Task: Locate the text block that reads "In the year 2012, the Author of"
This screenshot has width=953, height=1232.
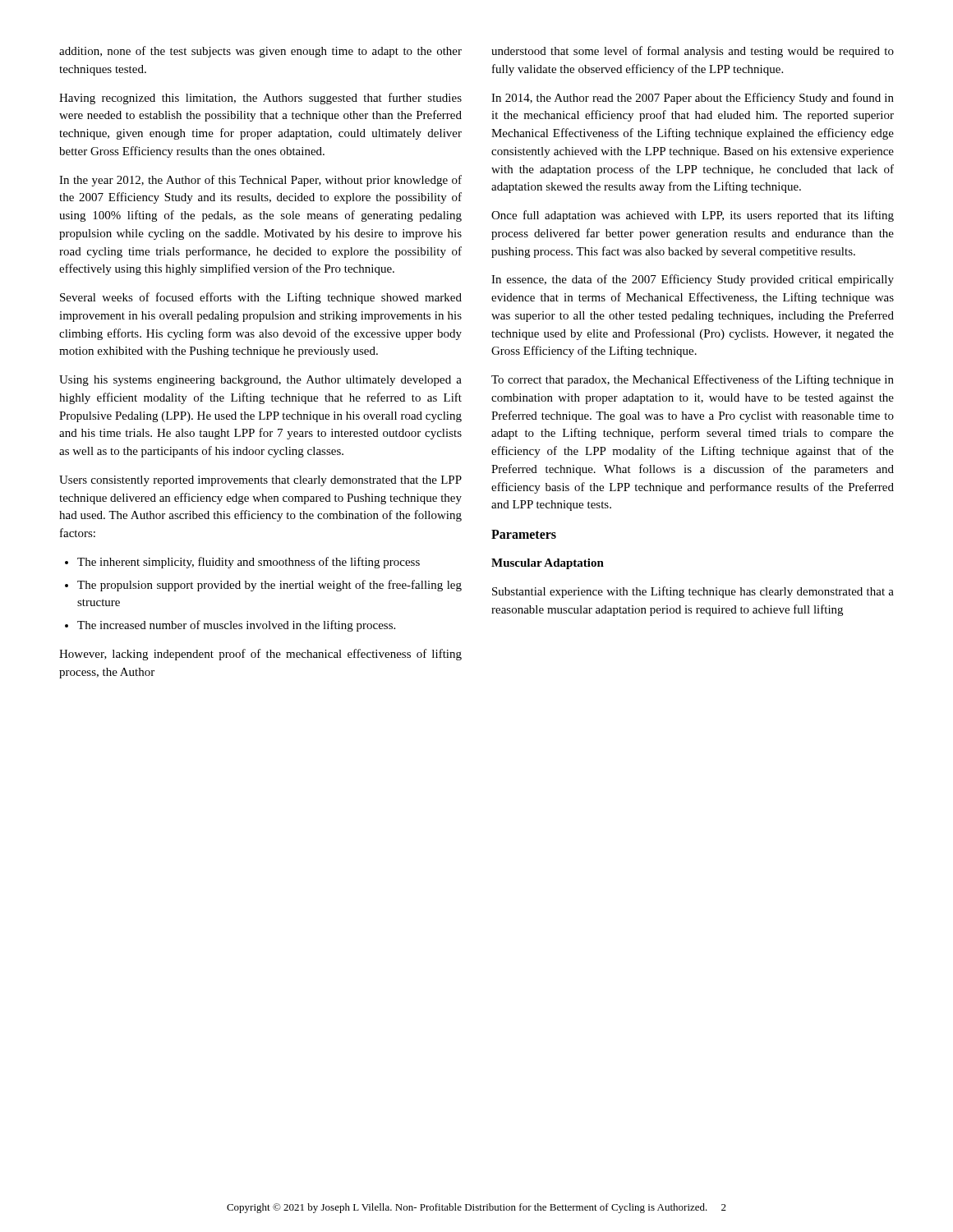Action: point(260,225)
